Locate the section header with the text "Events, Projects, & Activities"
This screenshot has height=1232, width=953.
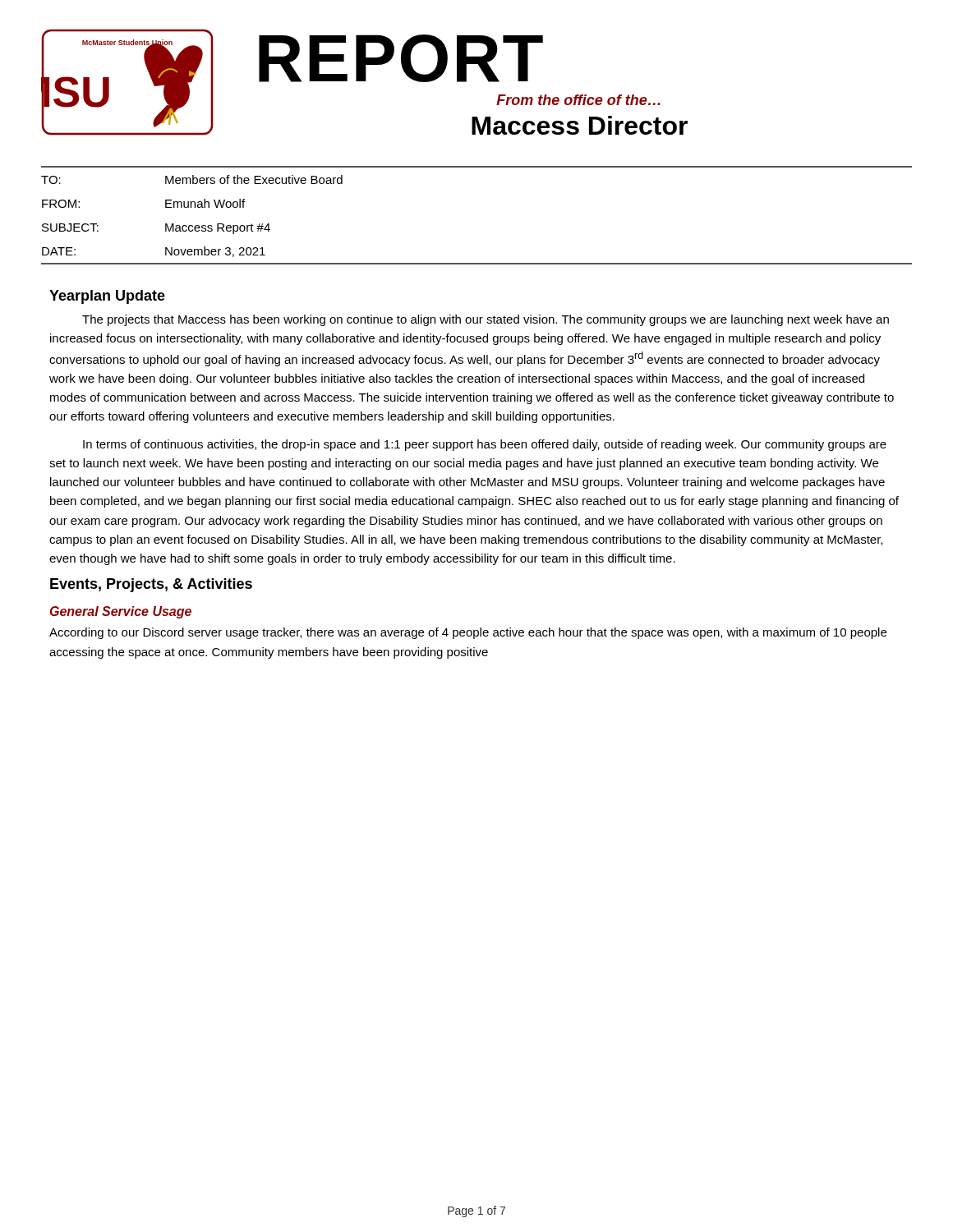(151, 584)
